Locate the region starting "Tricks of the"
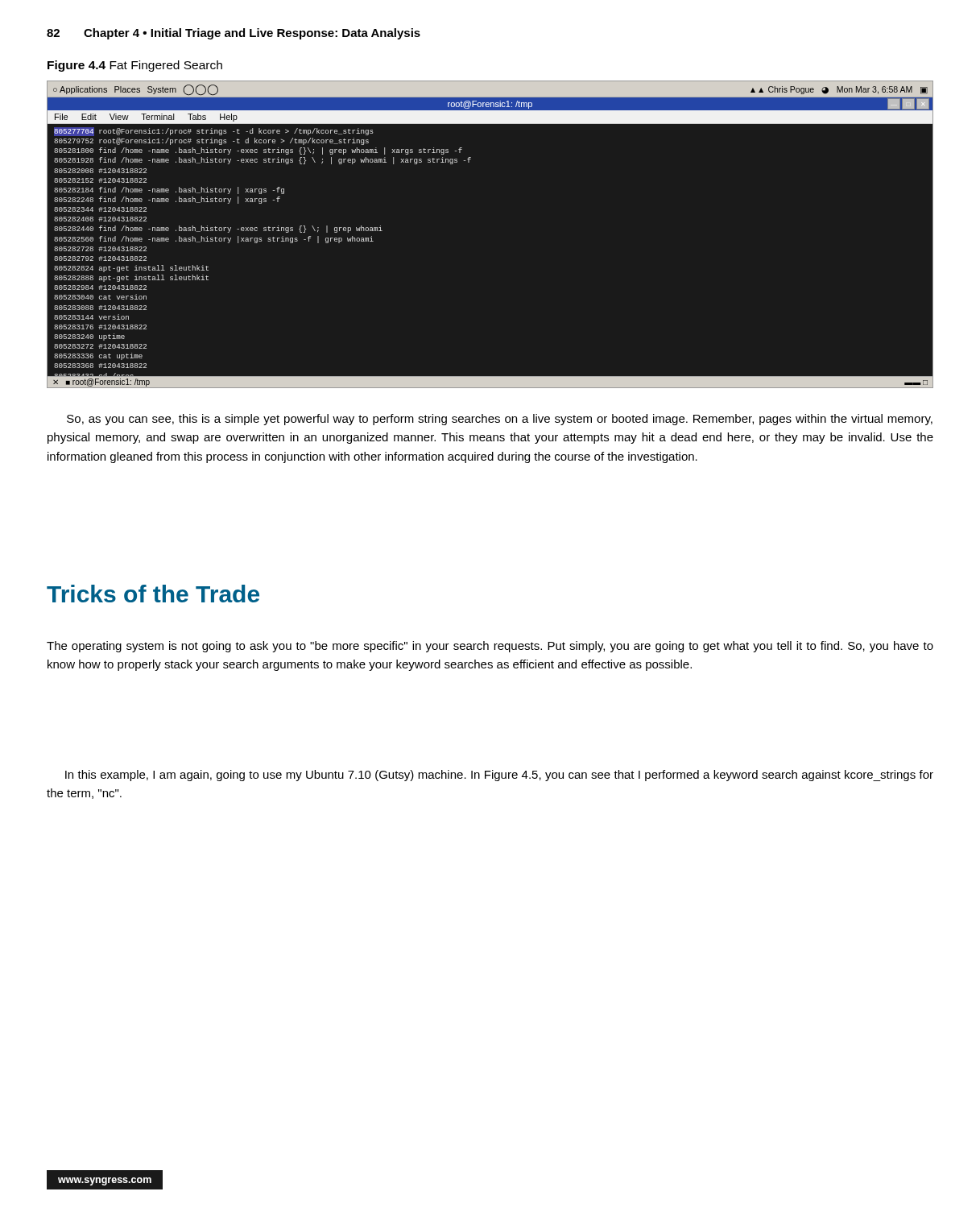 click(x=153, y=594)
